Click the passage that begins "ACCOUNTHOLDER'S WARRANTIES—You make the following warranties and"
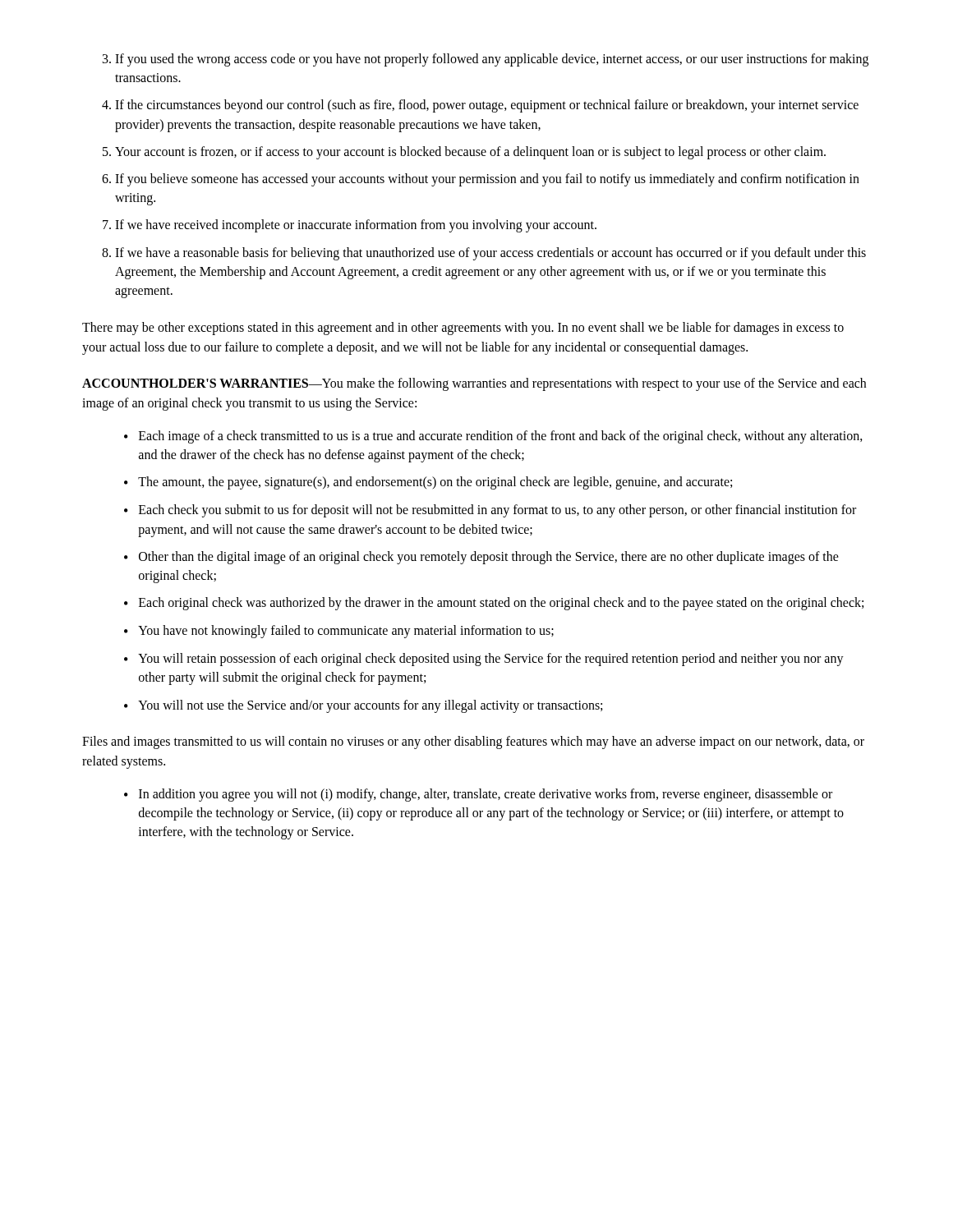The image size is (953, 1232). 474,393
